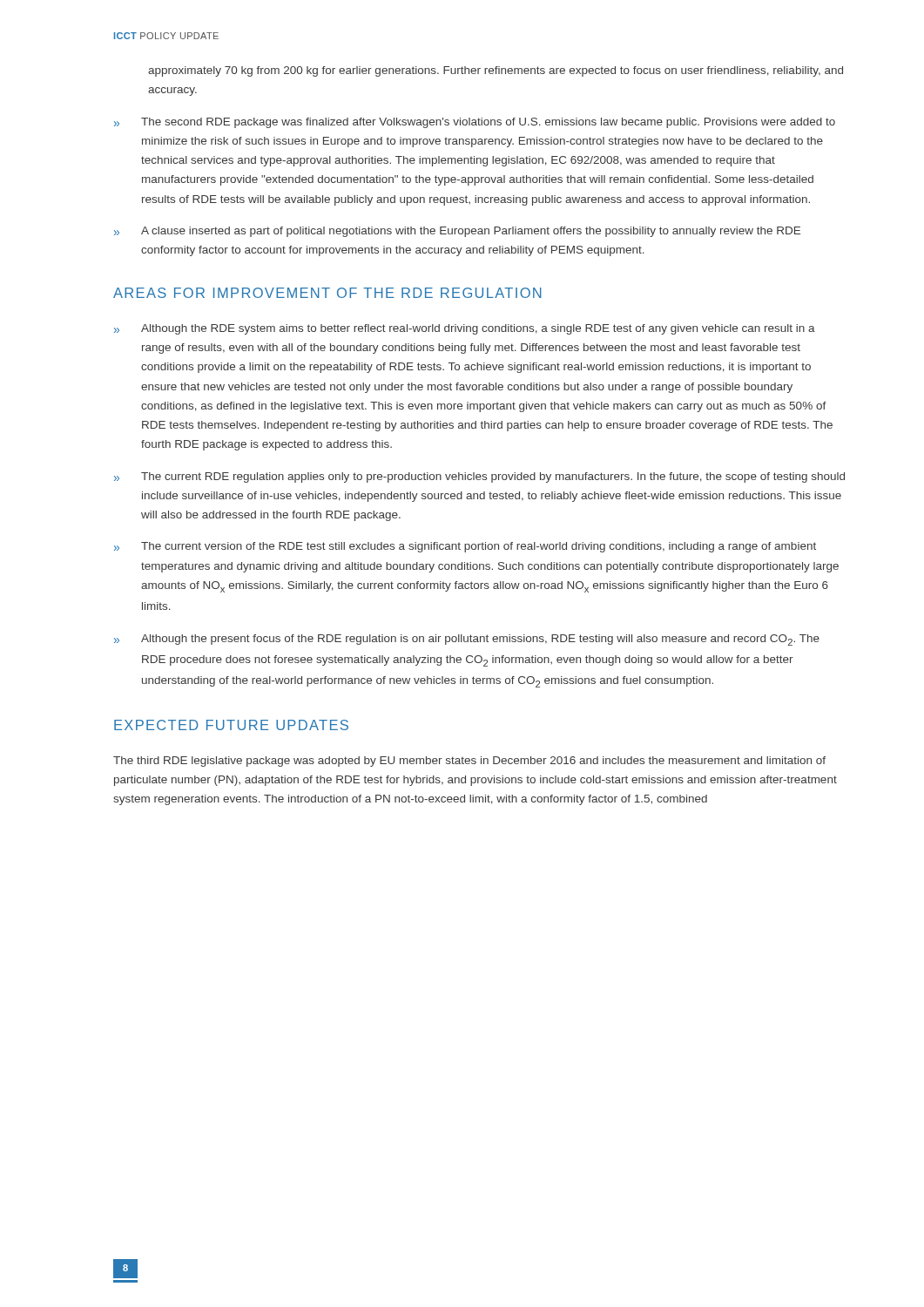Image resolution: width=924 pixels, height=1307 pixels.
Task: Find the list item that reads "» A clause inserted as part of"
Action: [x=479, y=241]
